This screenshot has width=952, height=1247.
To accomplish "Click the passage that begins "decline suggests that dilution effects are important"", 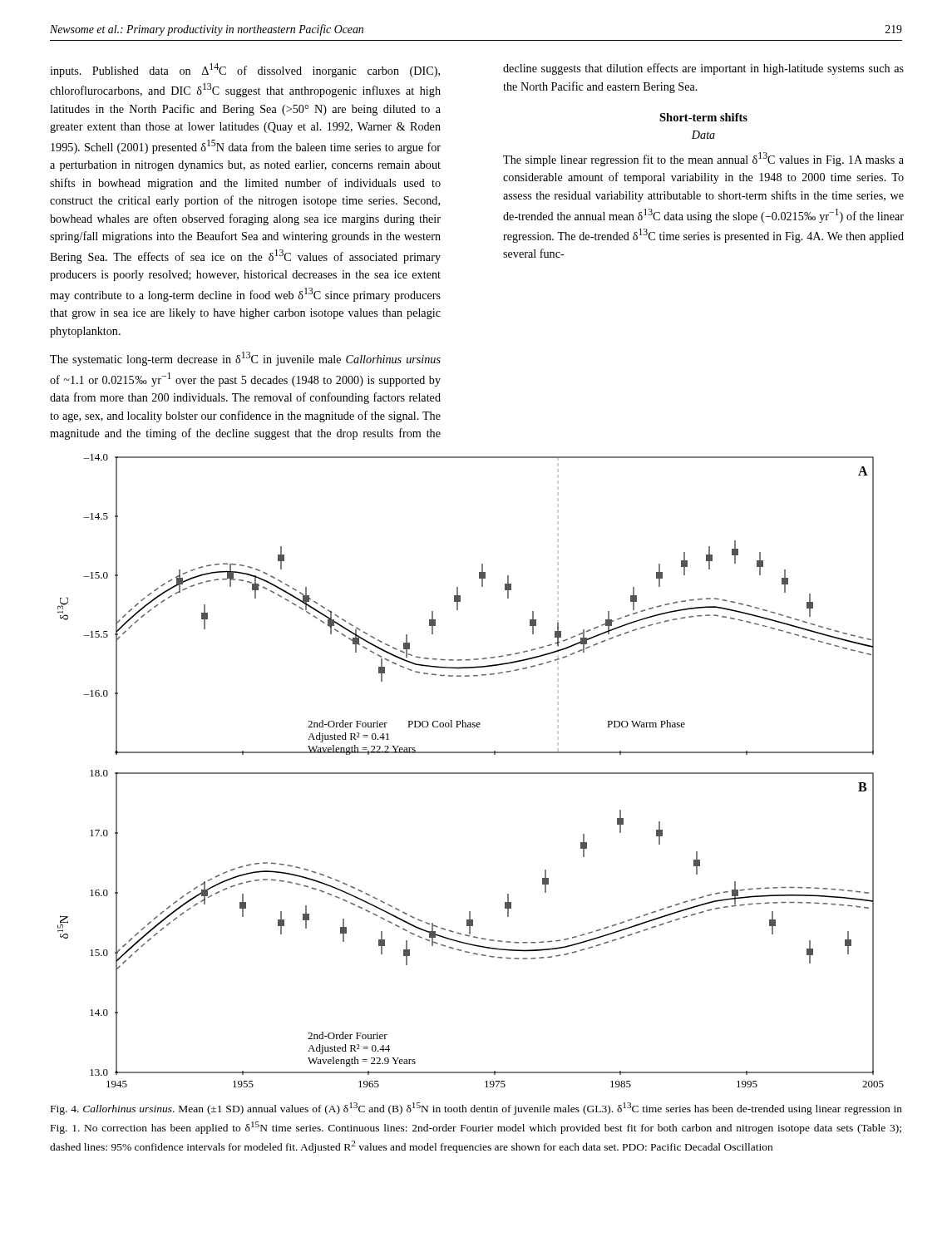I will pos(703,77).
